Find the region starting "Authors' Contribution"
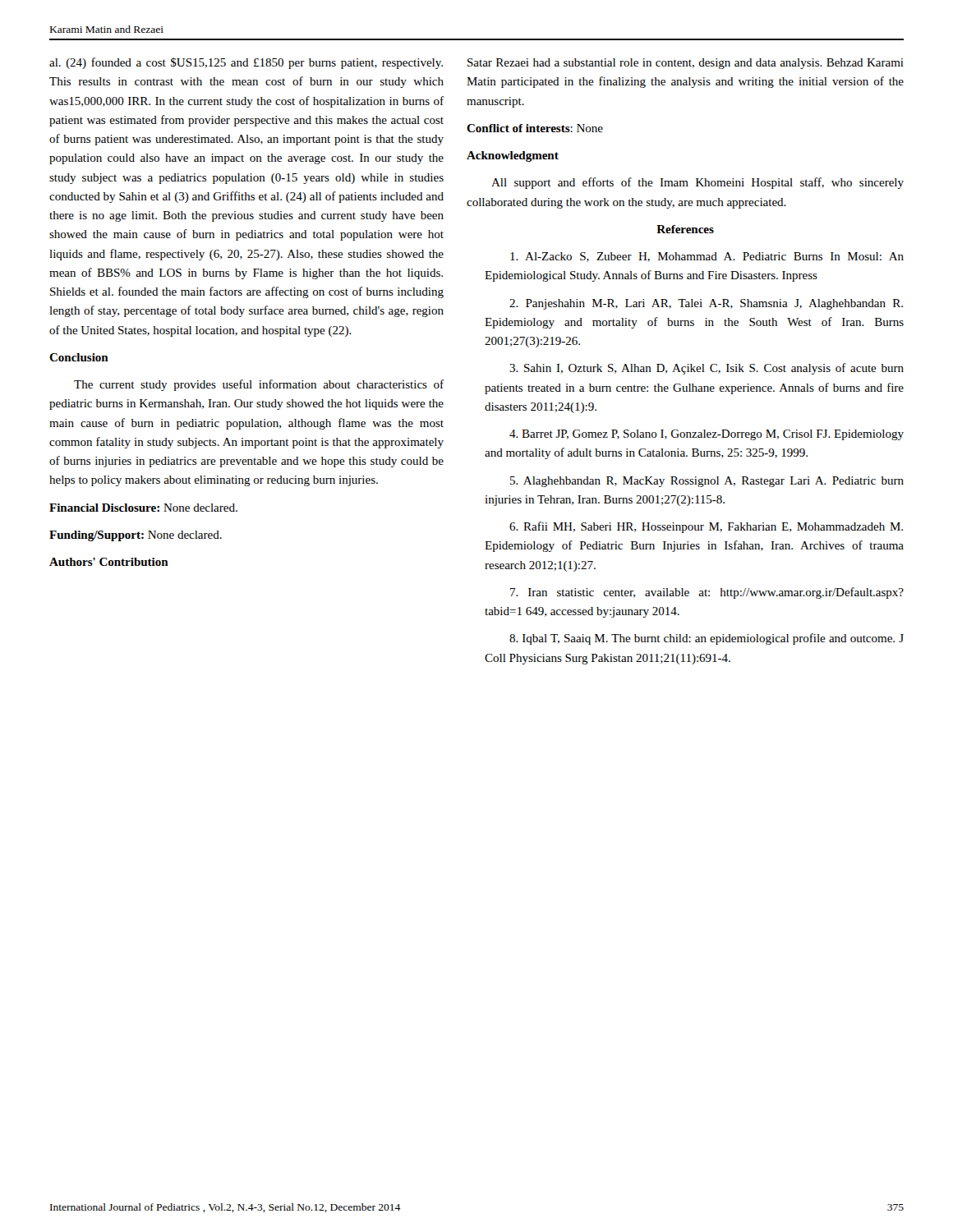The width and height of the screenshot is (953, 1232). point(109,562)
